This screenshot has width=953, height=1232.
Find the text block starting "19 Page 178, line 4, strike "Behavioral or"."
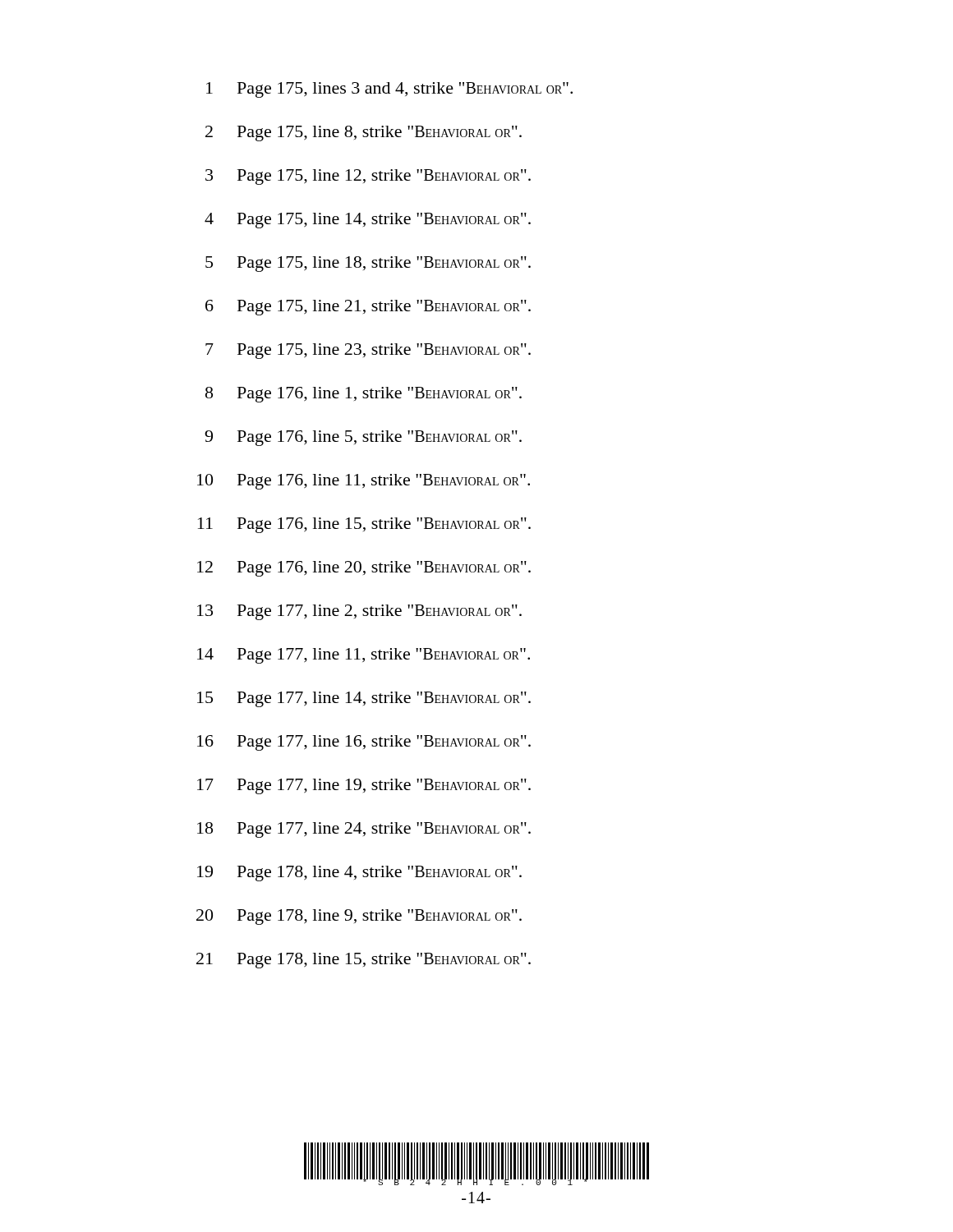click(344, 871)
